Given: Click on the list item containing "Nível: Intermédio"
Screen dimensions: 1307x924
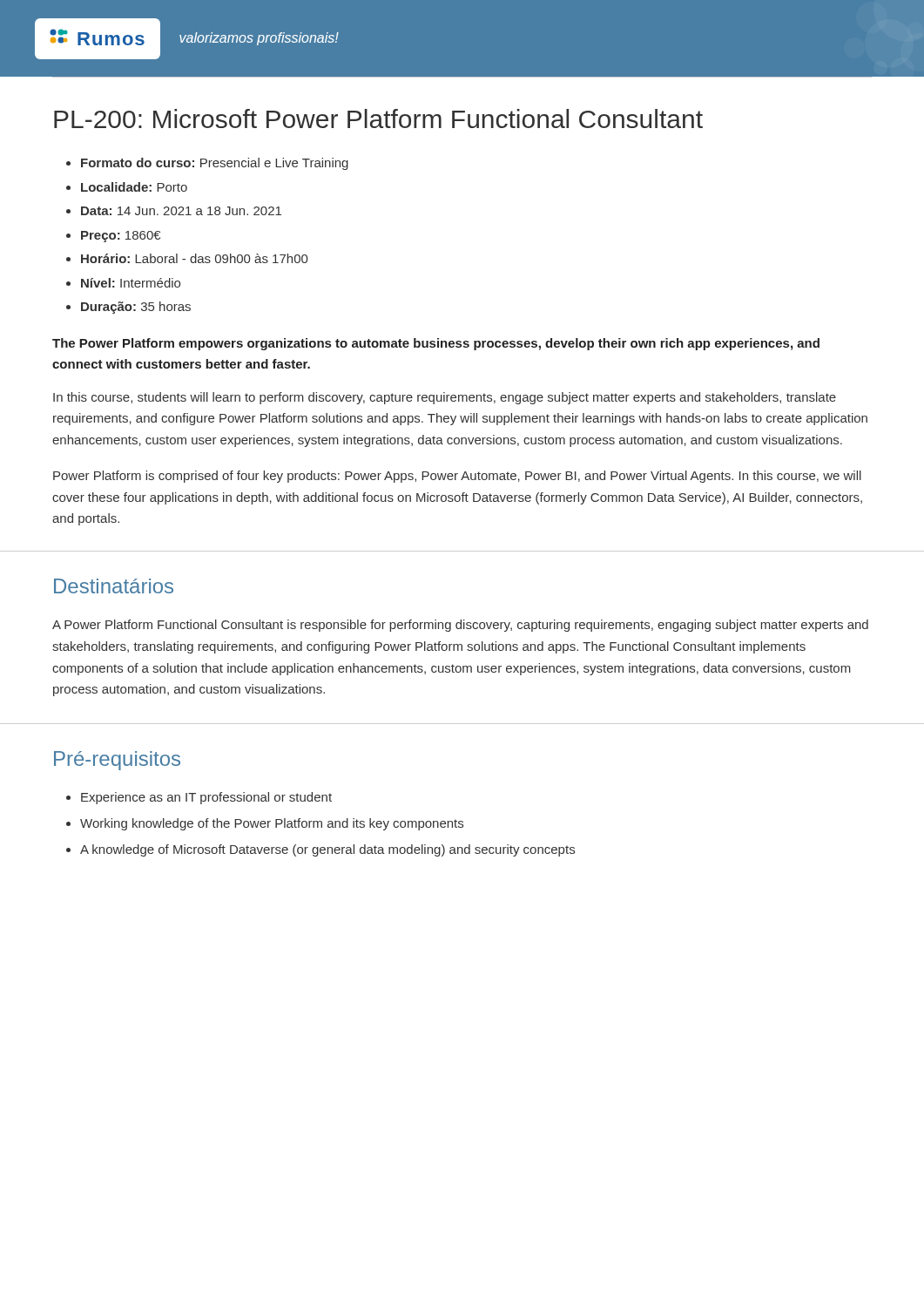Looking at the screenshot, I should [131, 282].
